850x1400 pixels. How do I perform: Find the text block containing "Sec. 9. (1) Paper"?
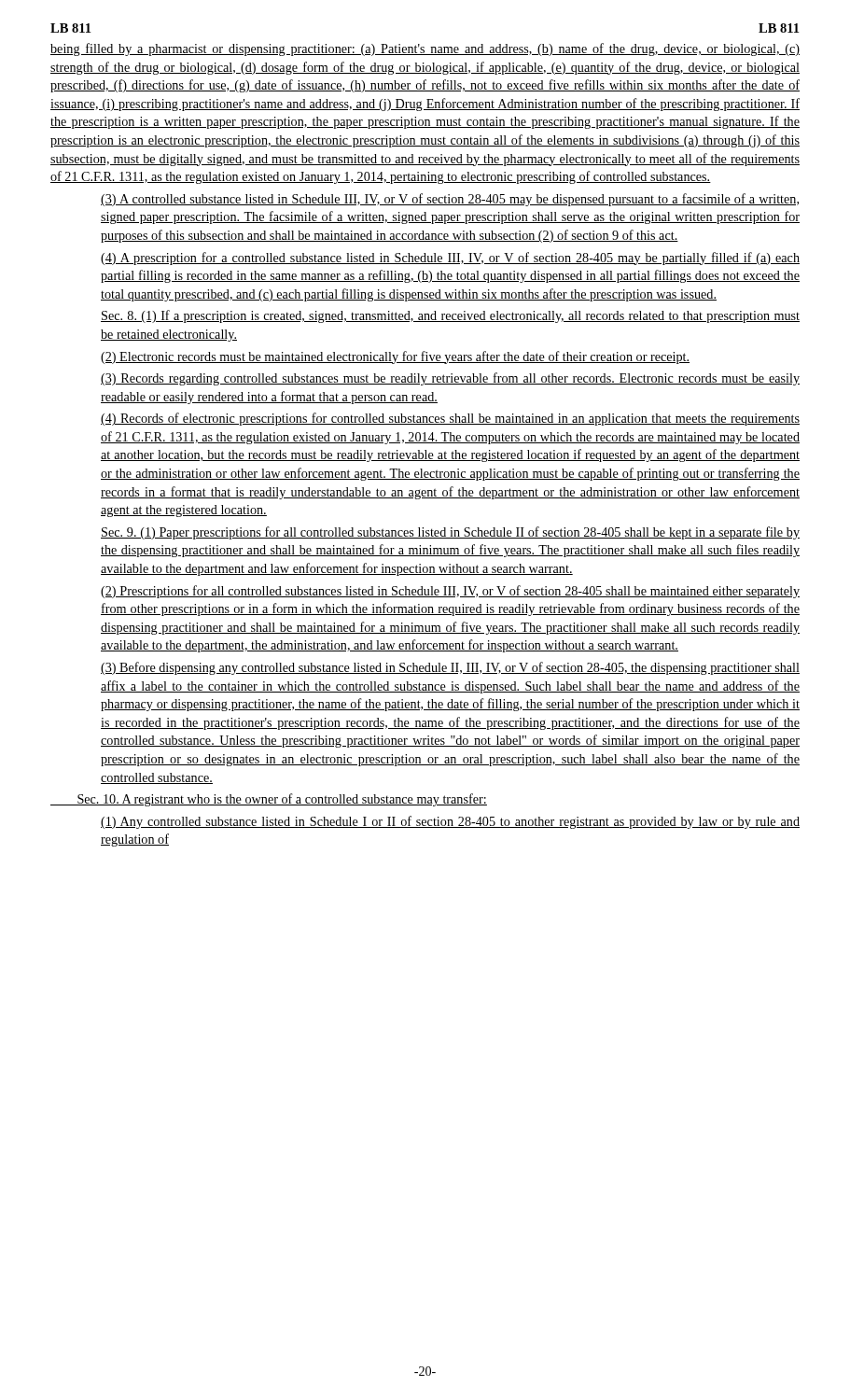coord(450,550)
